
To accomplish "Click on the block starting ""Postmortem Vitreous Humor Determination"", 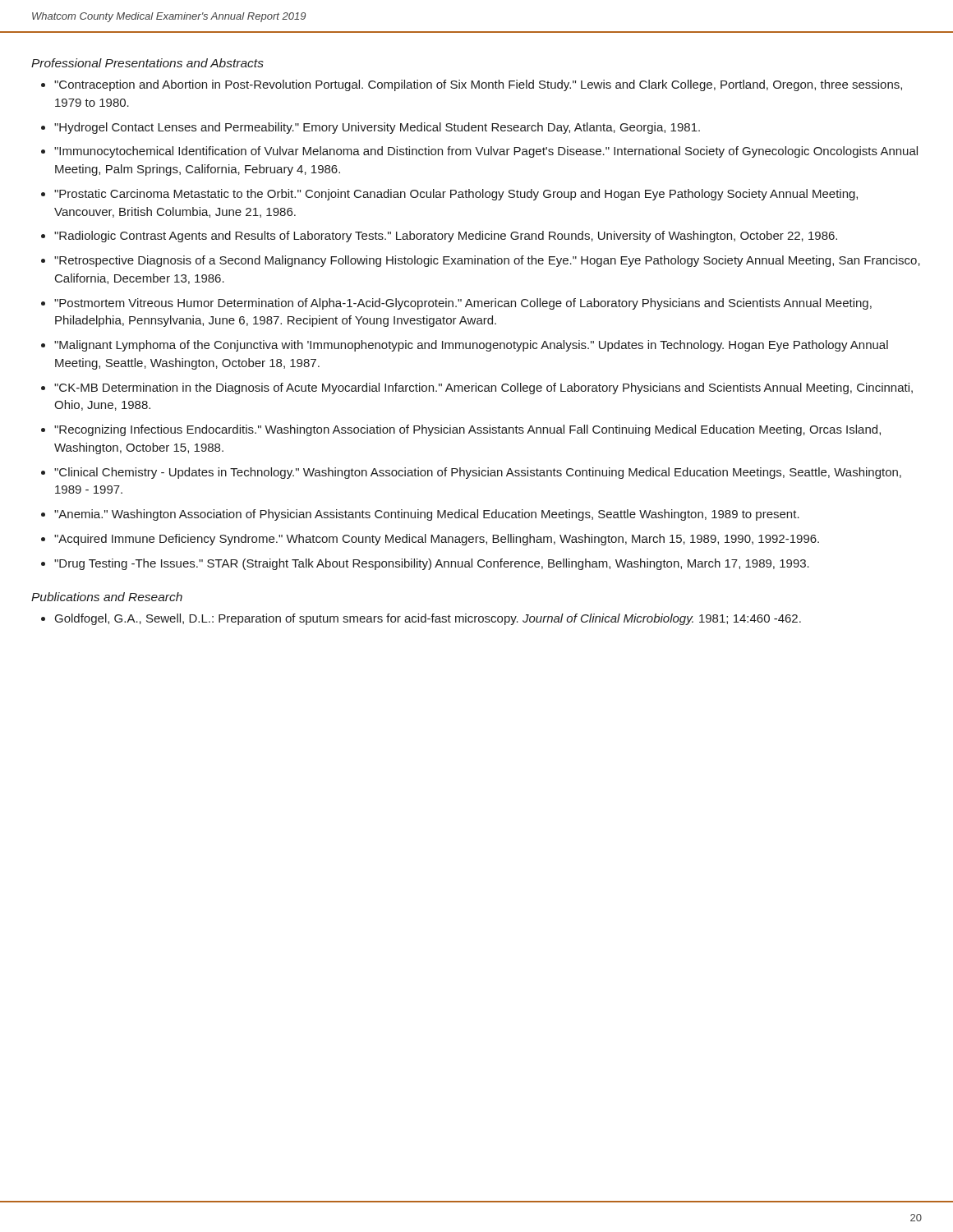I will pyautogui.click(x=463, y=311).
